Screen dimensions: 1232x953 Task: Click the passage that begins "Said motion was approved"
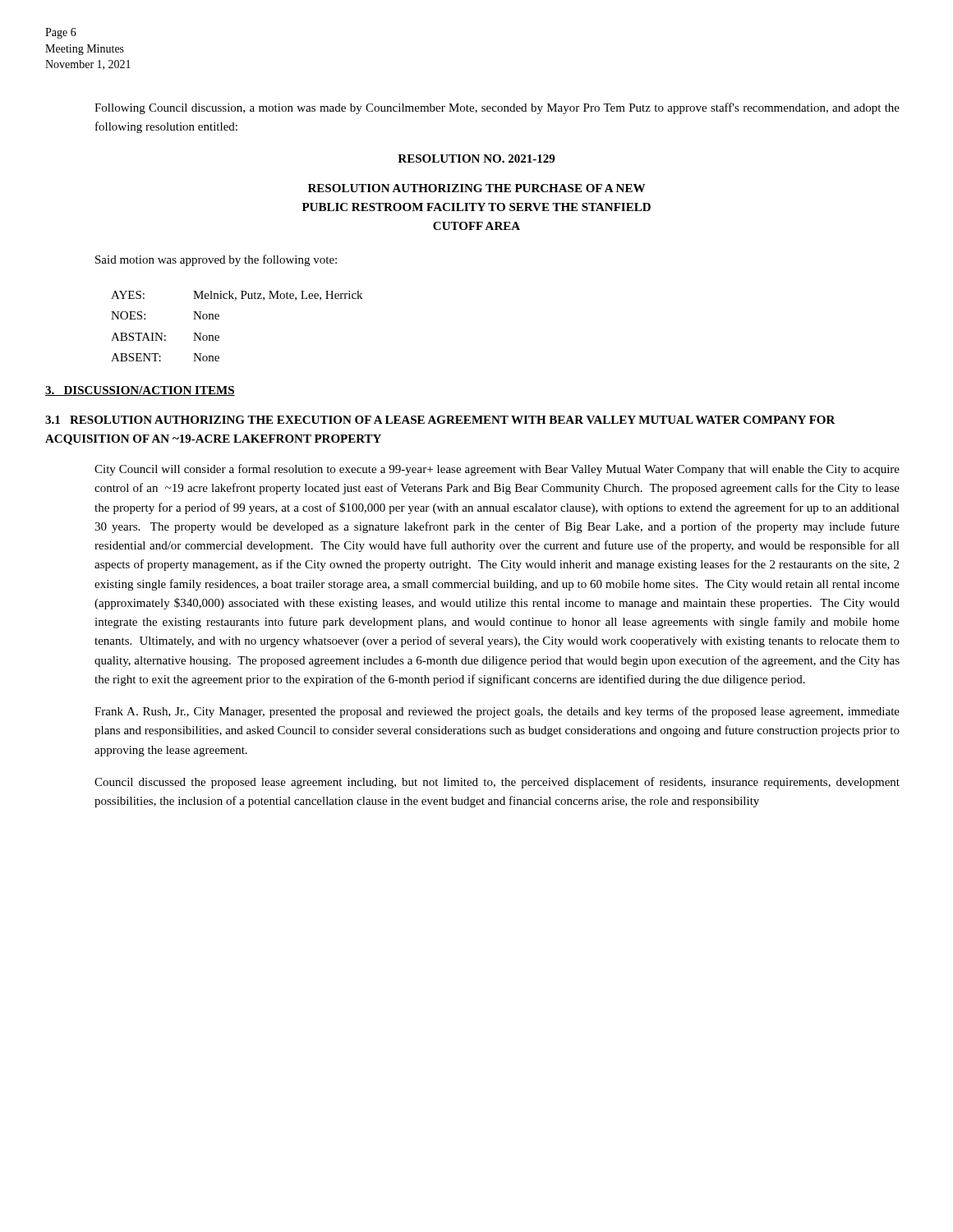216,260
